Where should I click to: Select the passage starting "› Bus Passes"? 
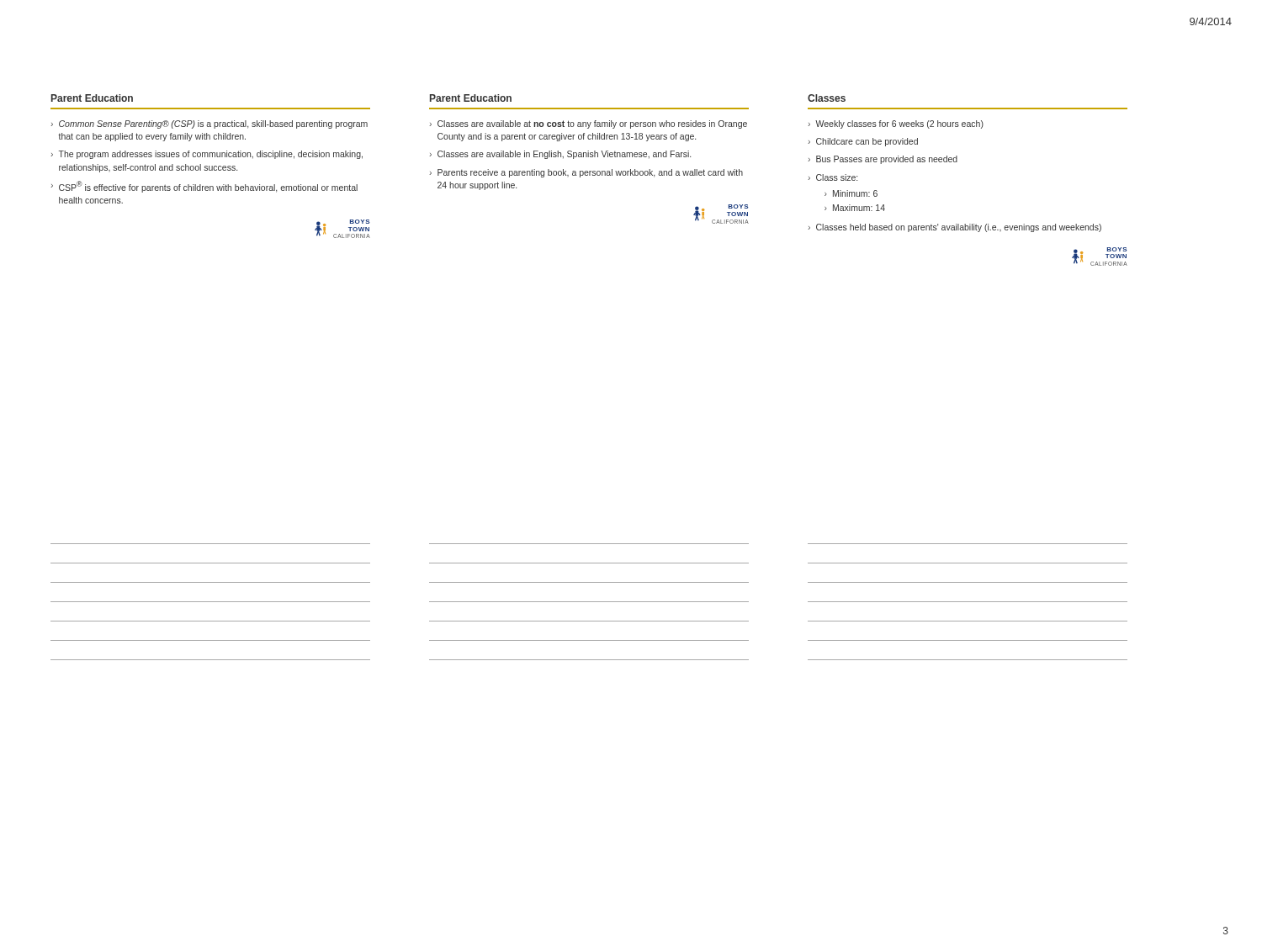968,160
